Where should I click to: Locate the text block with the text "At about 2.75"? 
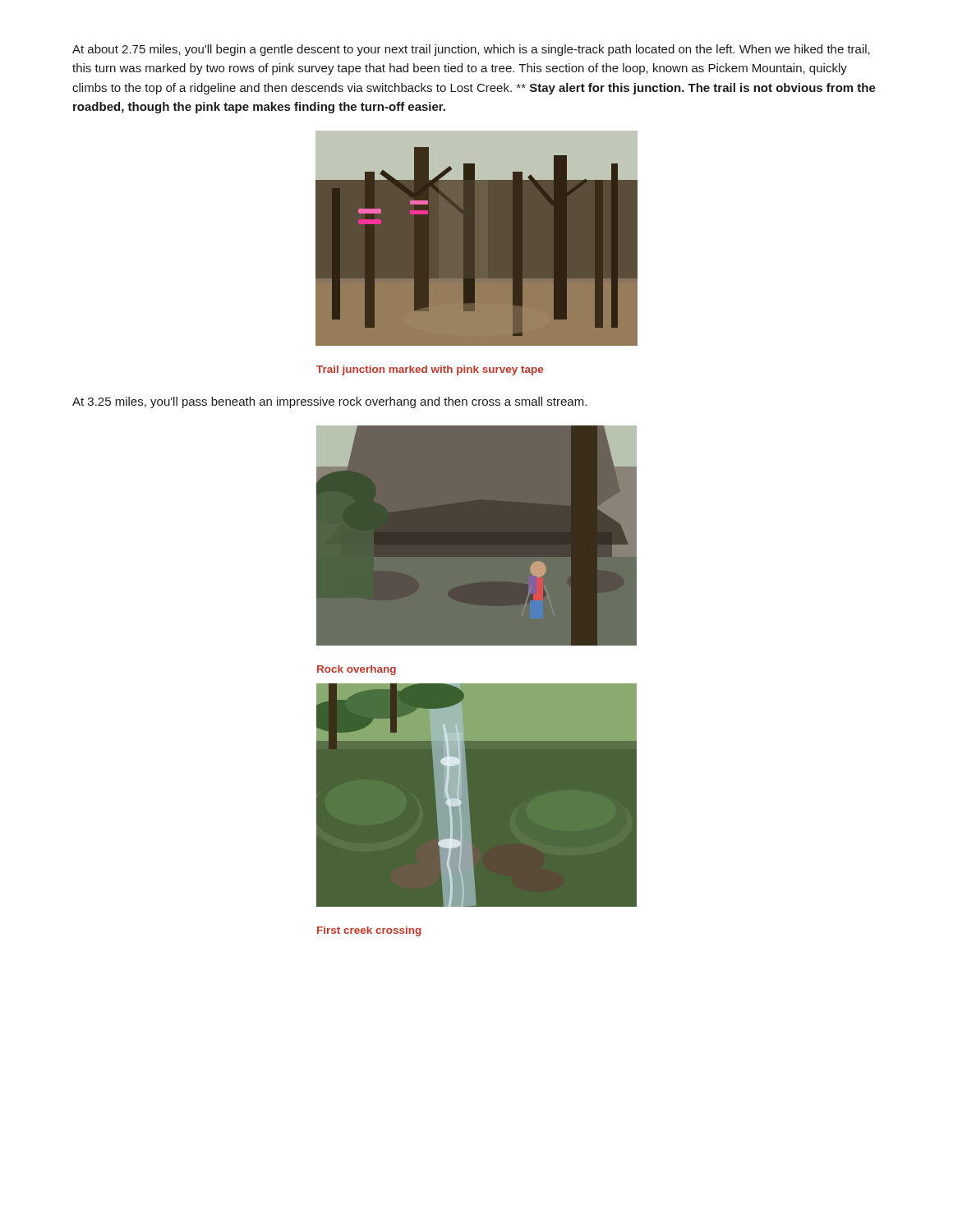pos(474,77)
